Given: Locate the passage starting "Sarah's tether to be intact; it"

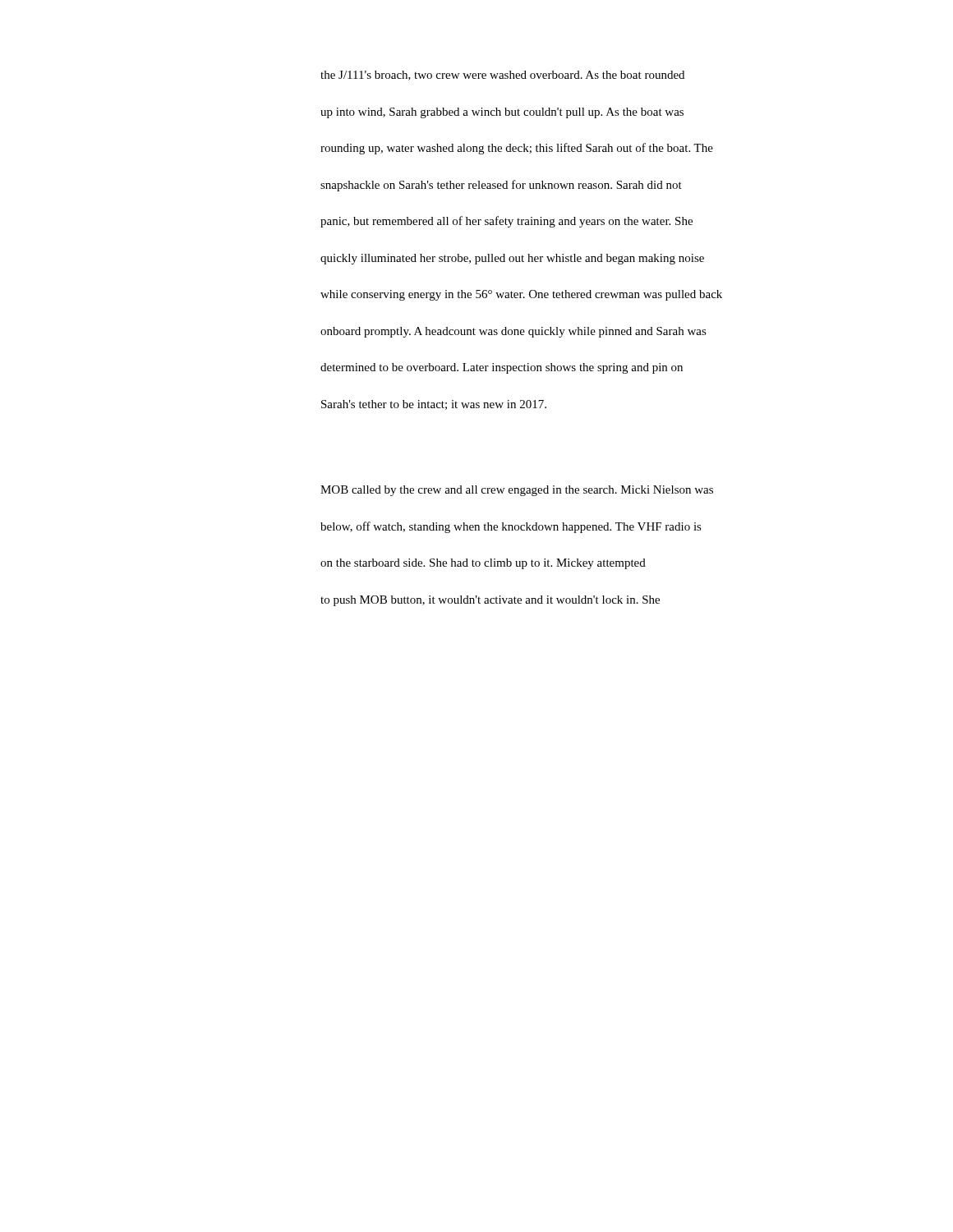Looking at the screenshot, I should 434,404.
